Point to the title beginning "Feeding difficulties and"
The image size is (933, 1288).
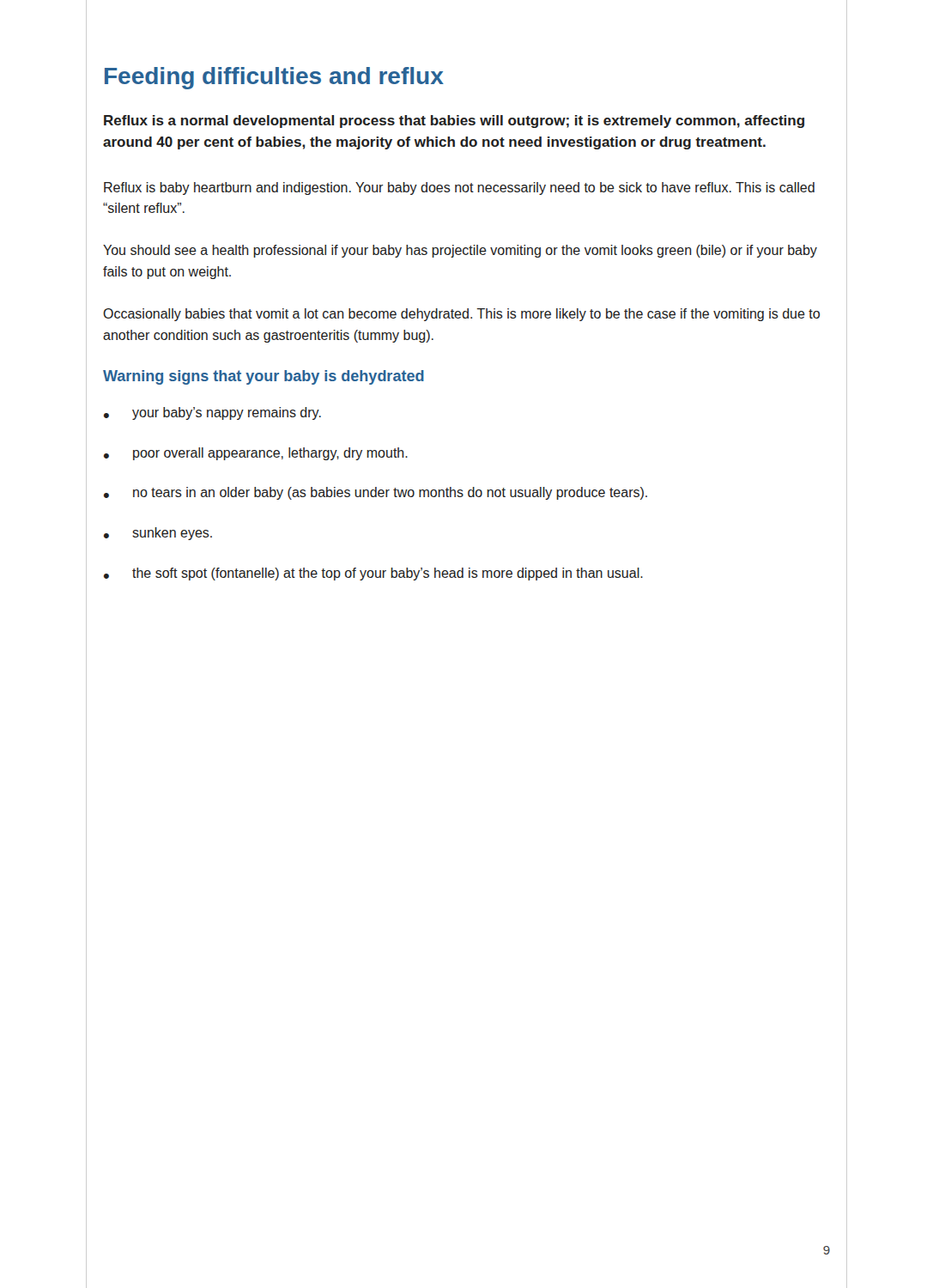[x=273, y=76]
